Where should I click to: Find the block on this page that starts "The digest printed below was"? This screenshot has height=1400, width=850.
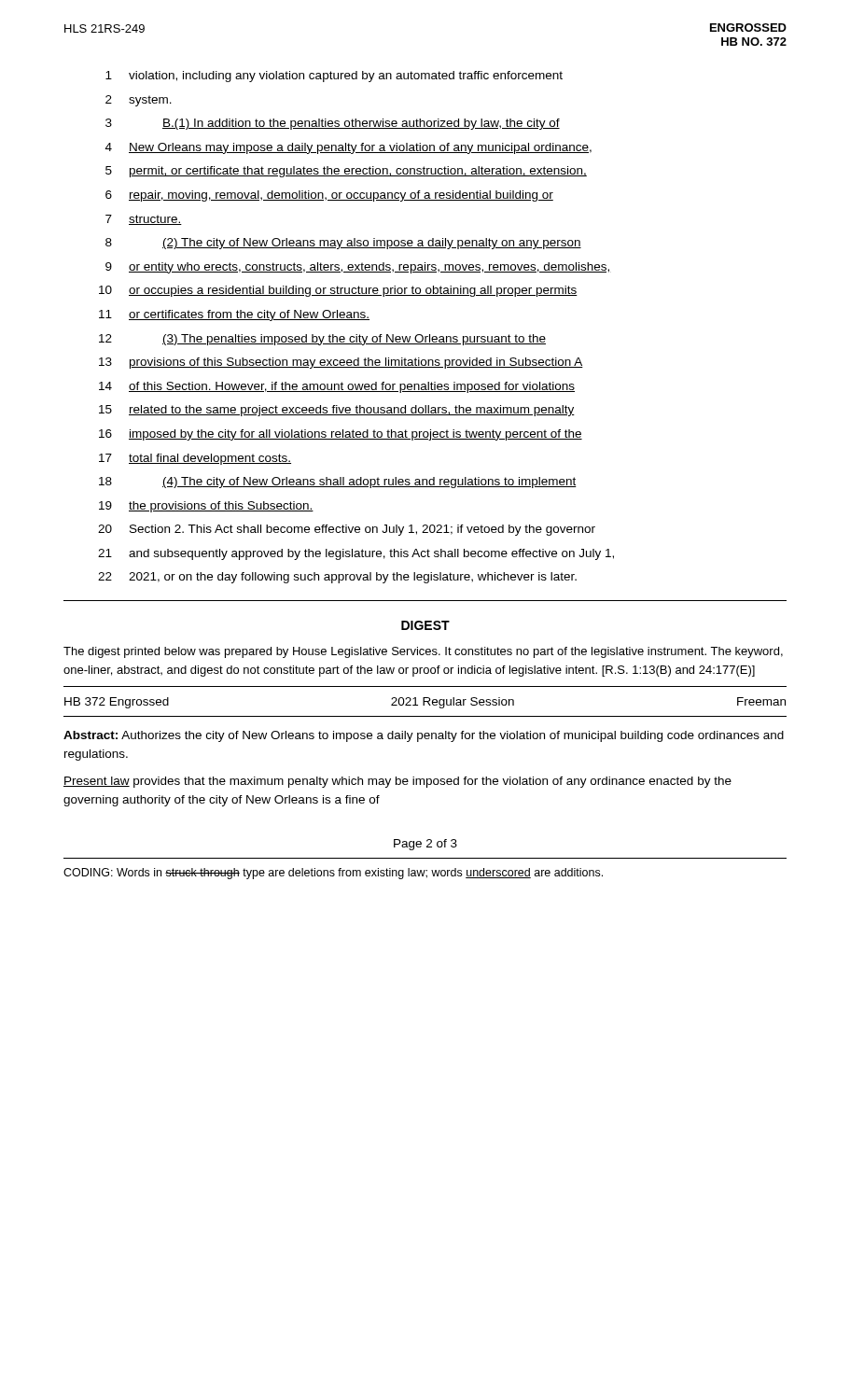[423, 660]
